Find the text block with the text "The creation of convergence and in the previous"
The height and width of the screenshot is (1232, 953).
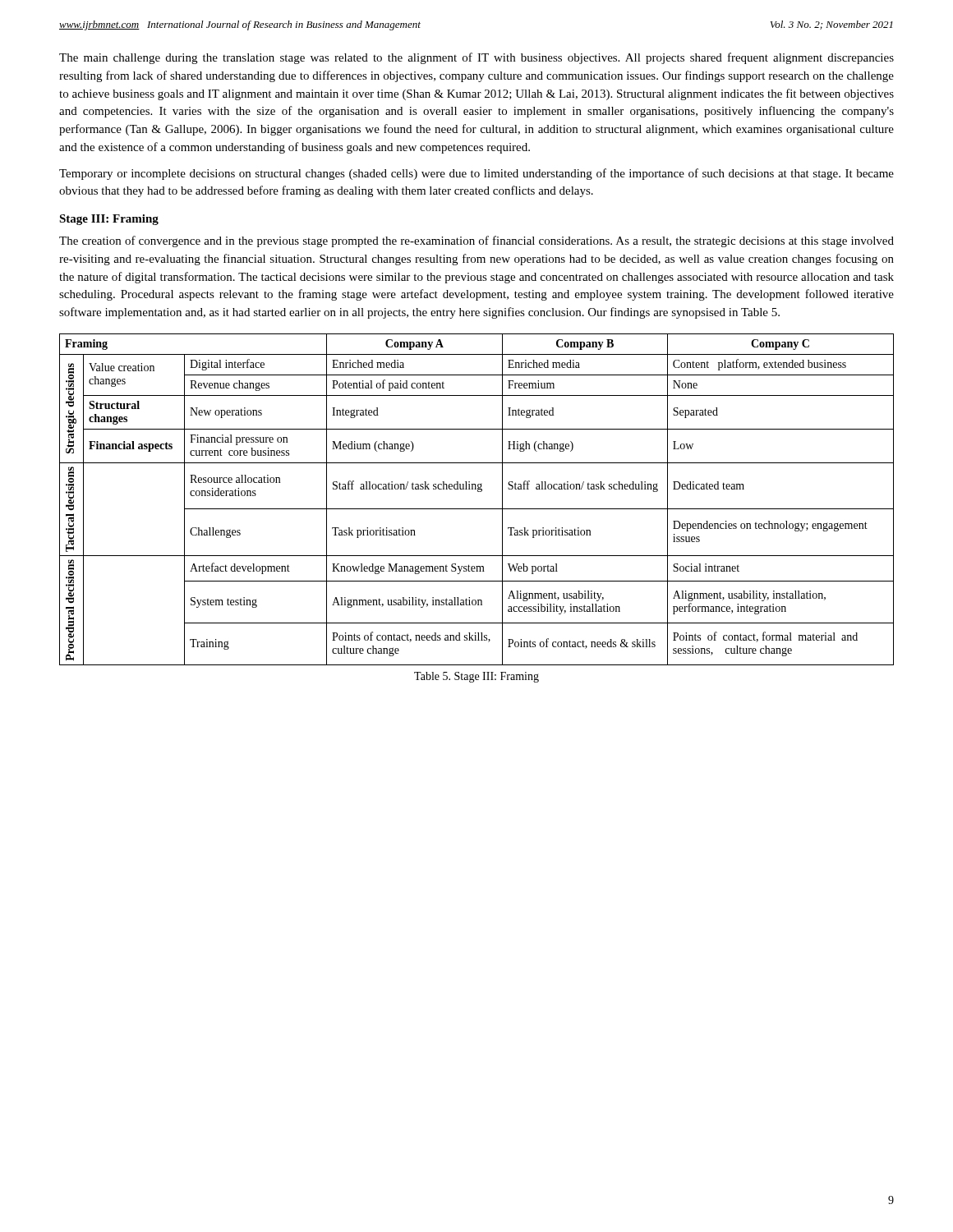tap(476, 276)
